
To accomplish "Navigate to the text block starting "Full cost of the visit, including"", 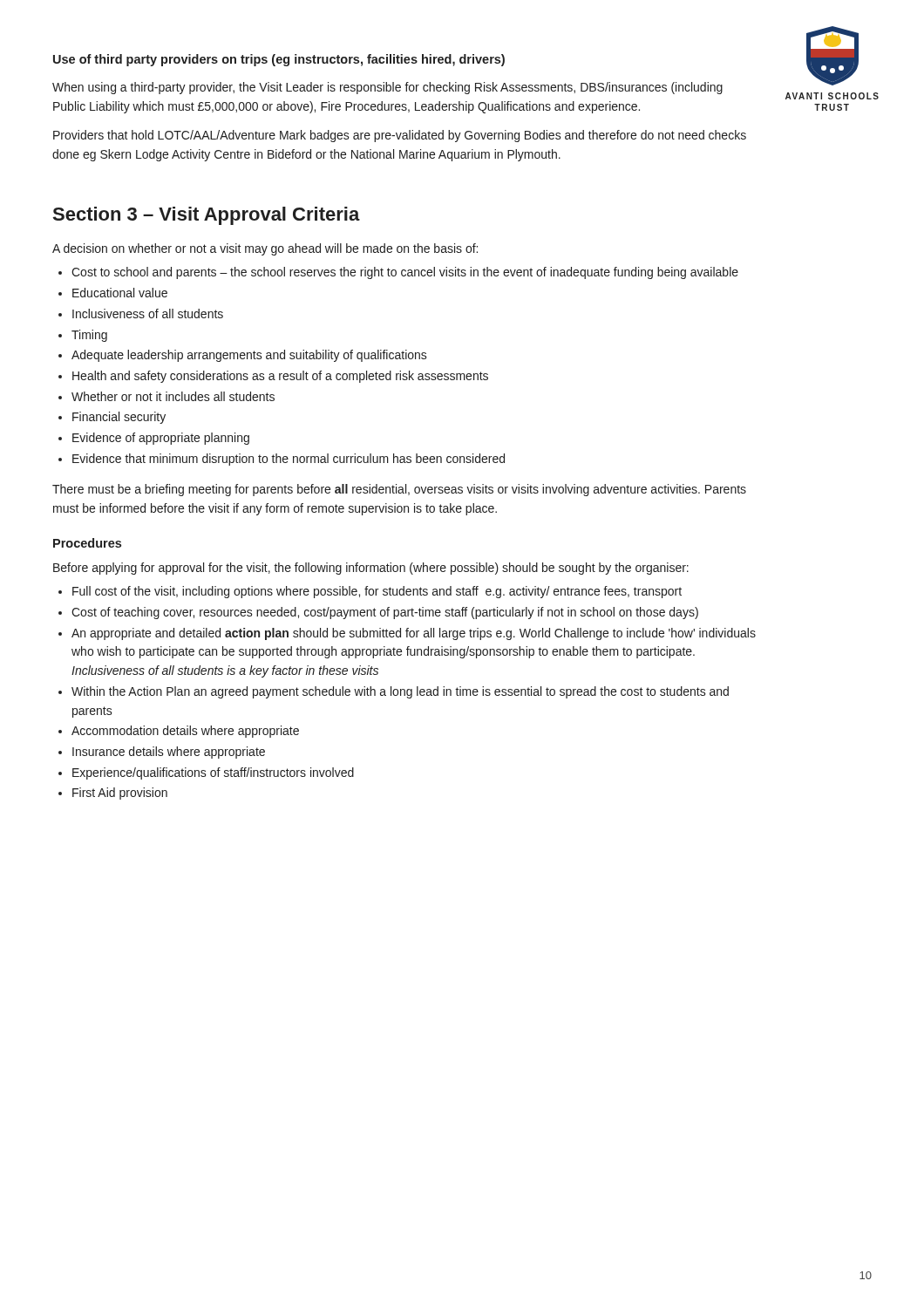I will coord(377,592).
